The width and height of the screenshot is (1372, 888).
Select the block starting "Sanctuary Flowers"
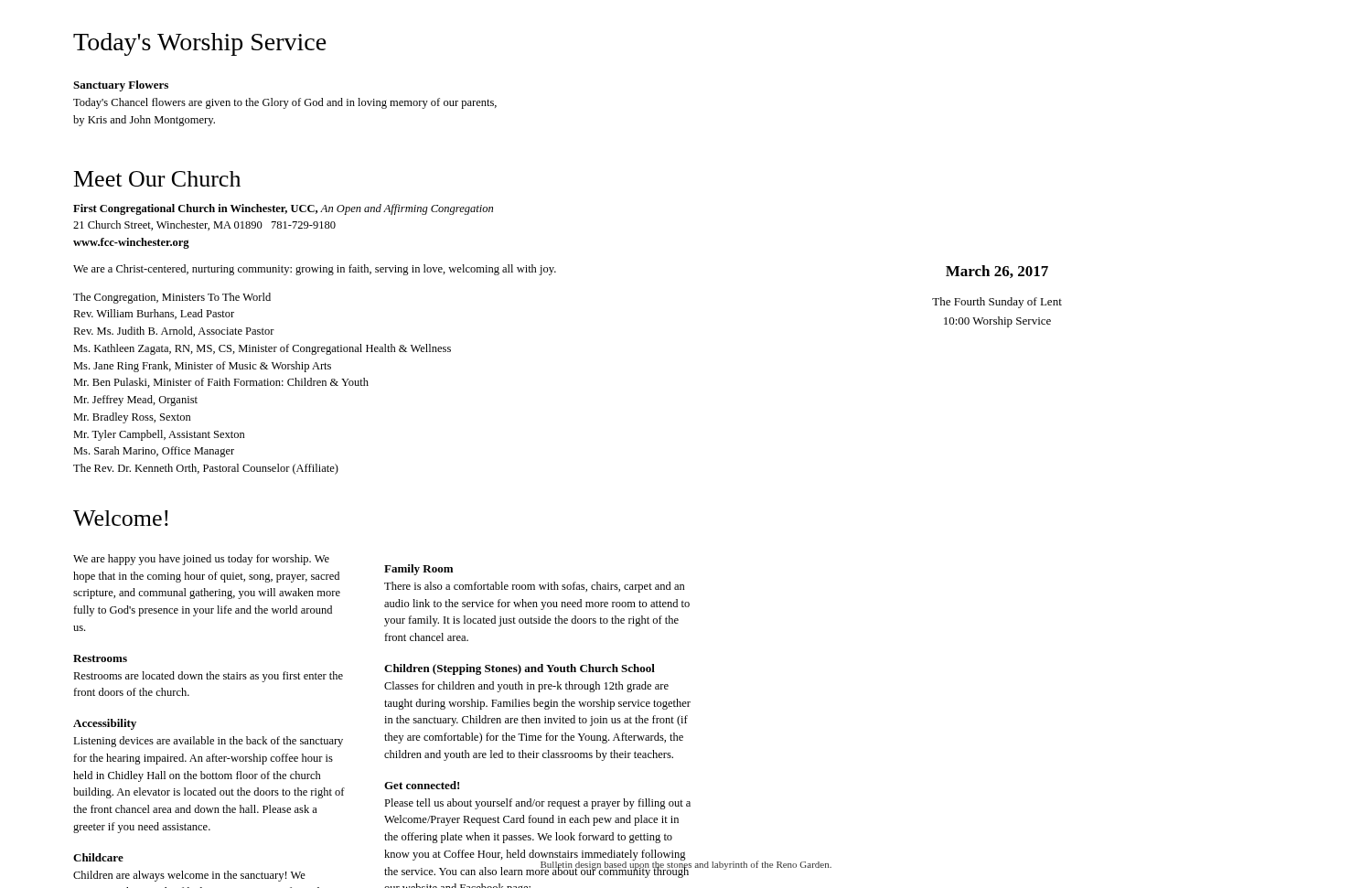click(121, 86)
